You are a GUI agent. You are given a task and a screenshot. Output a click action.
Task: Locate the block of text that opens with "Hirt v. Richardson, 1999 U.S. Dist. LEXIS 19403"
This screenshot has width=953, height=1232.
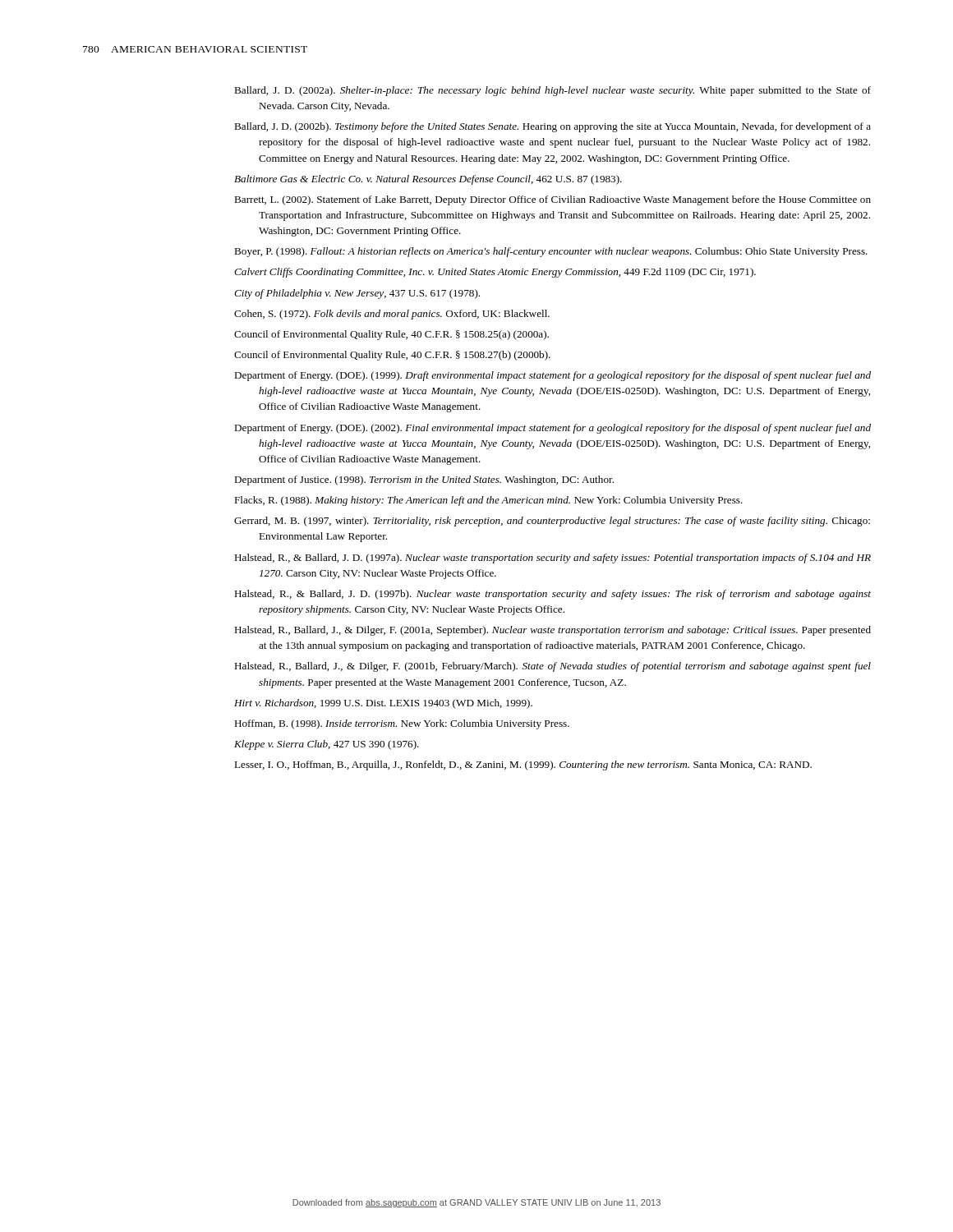pyautogui.click(x=384, y=702)
